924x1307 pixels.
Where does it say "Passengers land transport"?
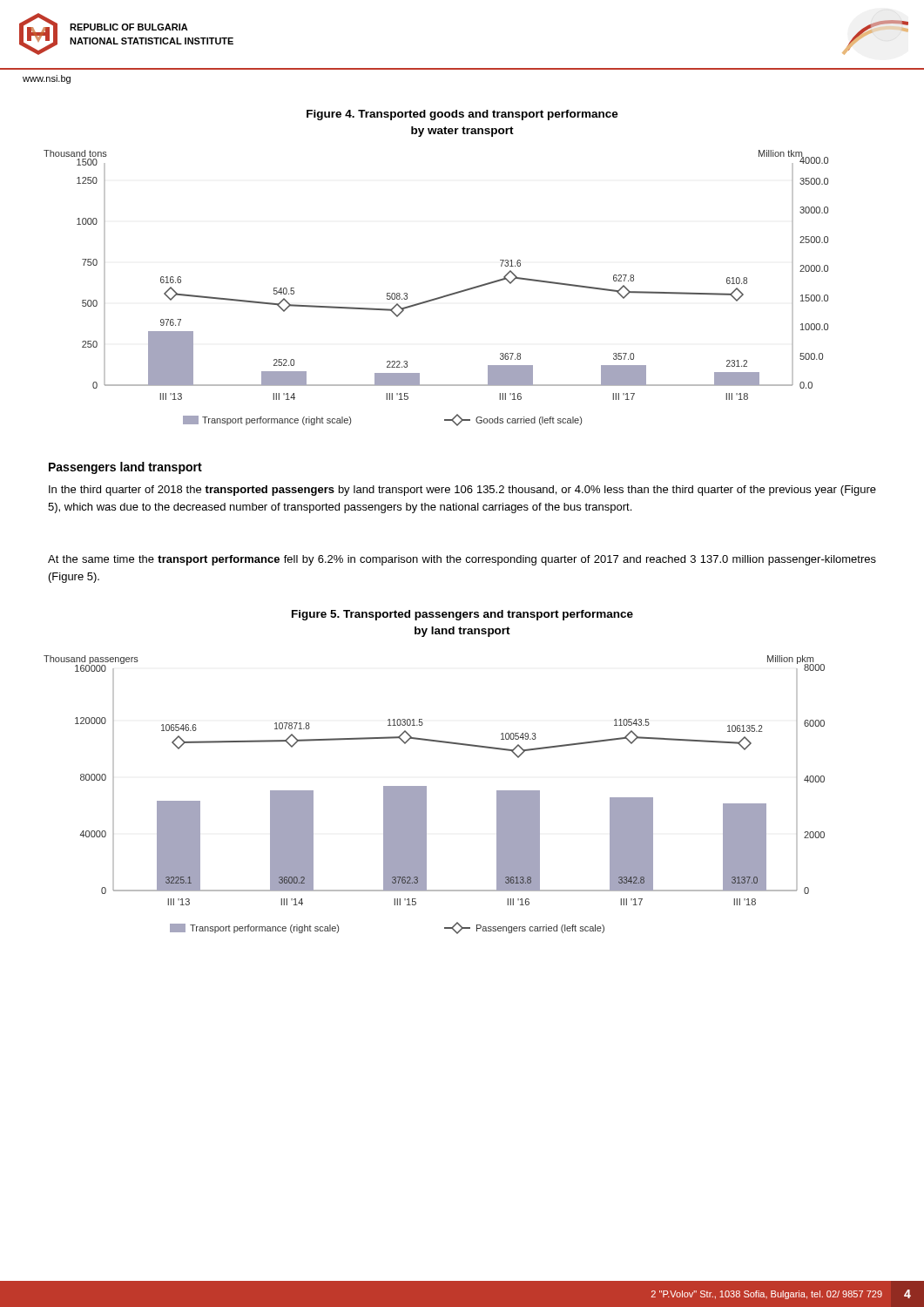coord(125,467)
